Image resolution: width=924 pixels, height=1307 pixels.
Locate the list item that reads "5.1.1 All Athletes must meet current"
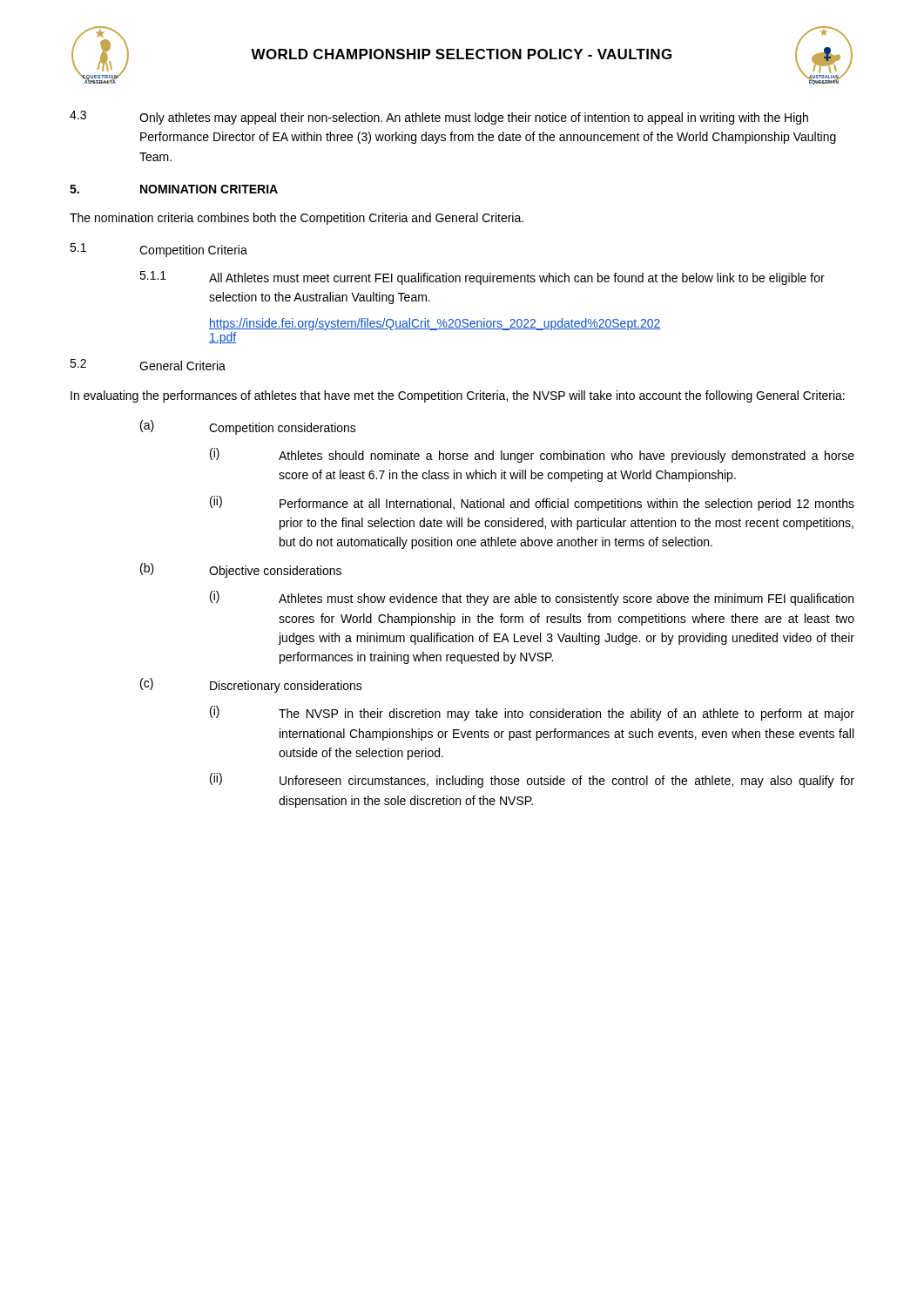(497, 288)
